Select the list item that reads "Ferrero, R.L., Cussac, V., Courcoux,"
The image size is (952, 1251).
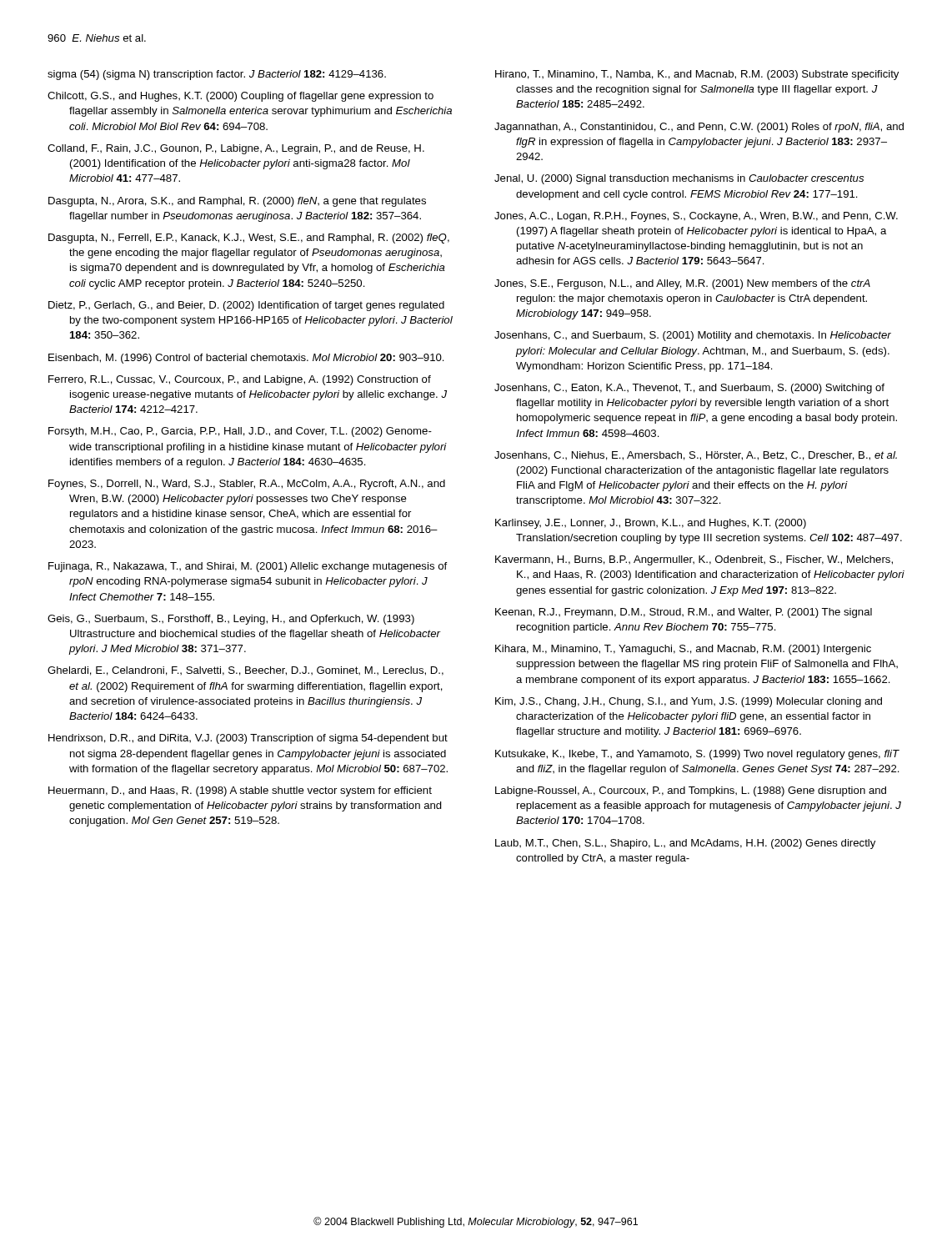coord(251,395)
